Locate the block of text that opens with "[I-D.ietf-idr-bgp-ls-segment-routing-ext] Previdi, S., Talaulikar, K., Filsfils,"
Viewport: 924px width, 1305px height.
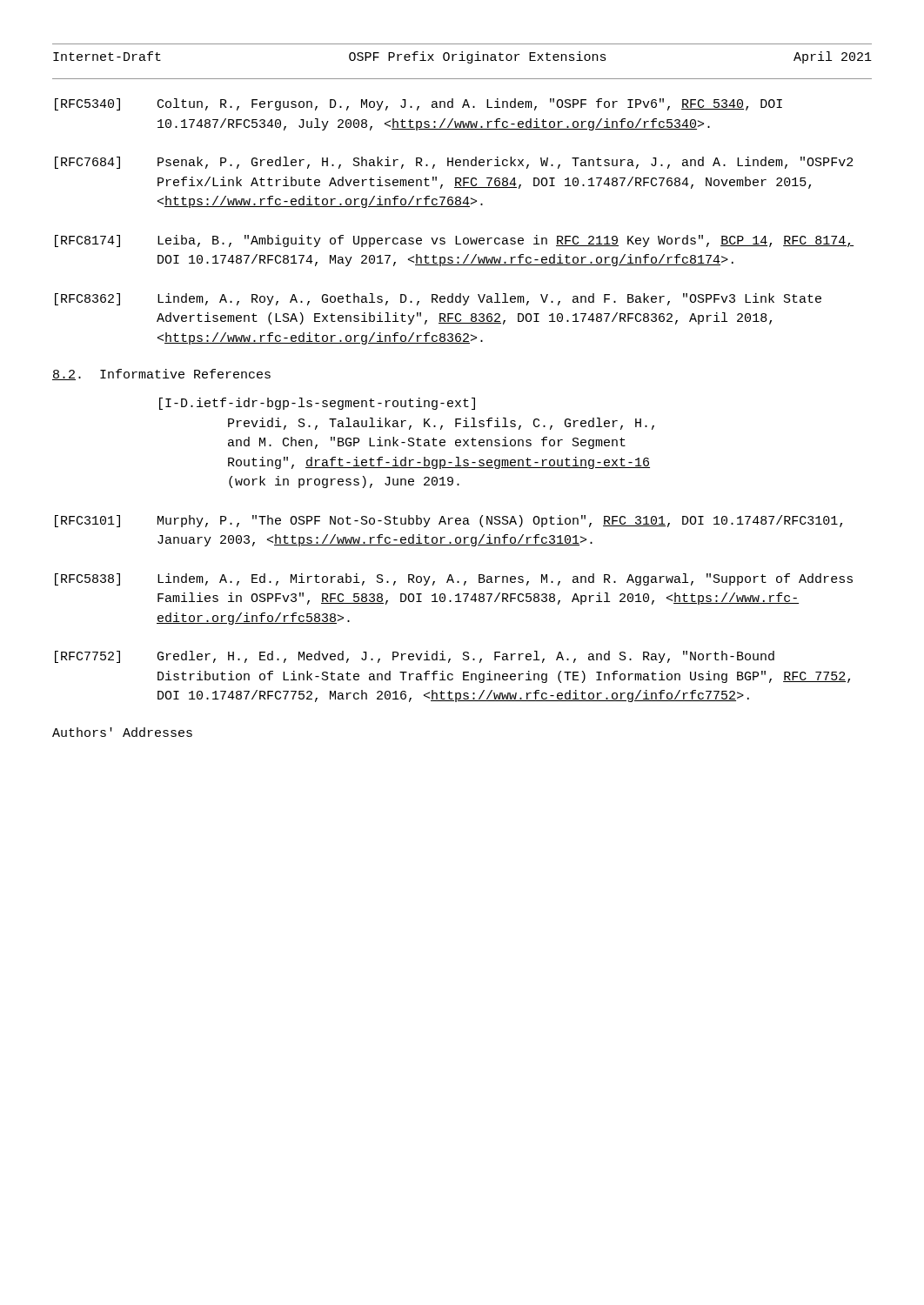pos(355,444)
